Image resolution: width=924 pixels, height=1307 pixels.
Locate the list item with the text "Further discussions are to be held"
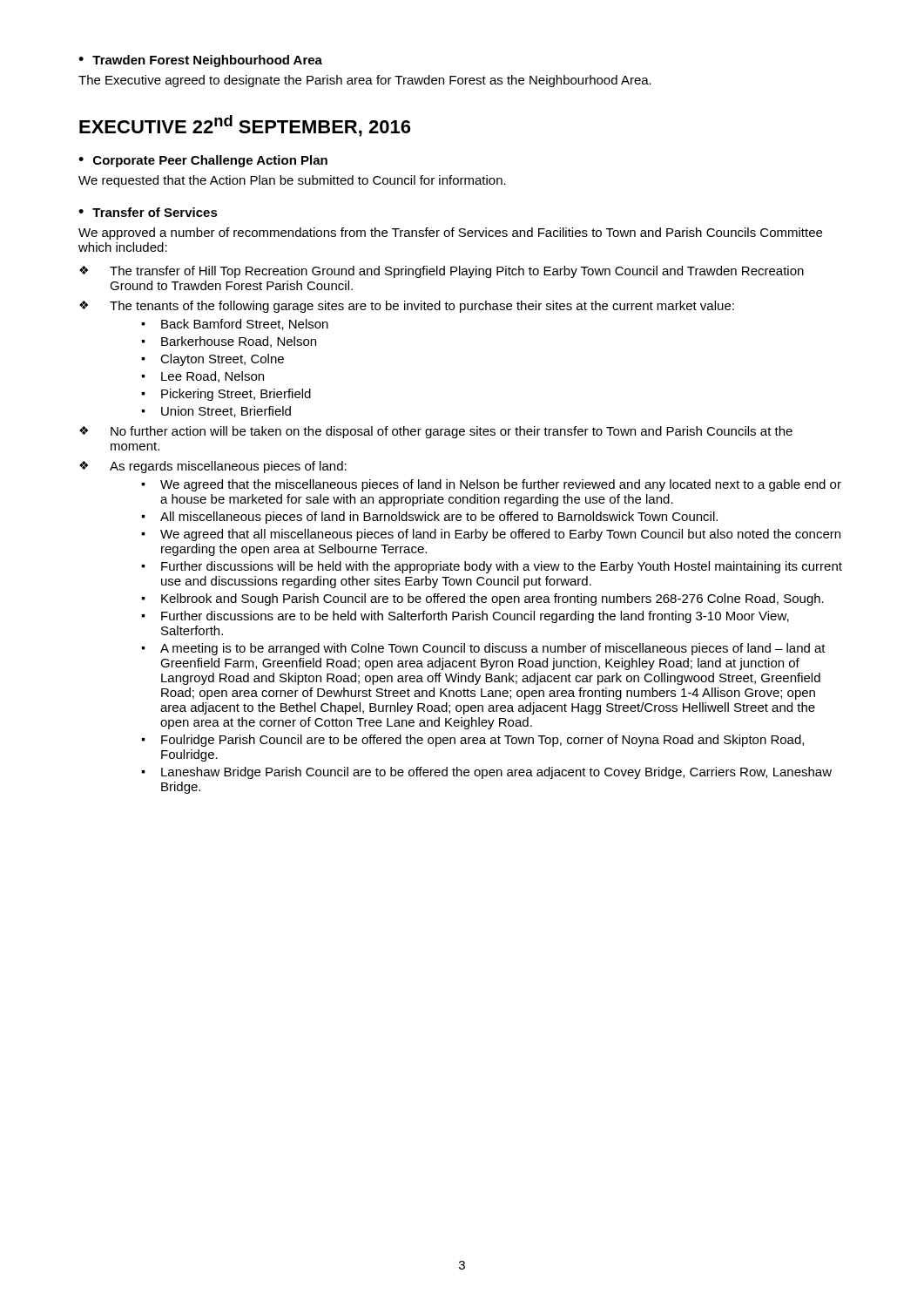click(x=475, y=623)
